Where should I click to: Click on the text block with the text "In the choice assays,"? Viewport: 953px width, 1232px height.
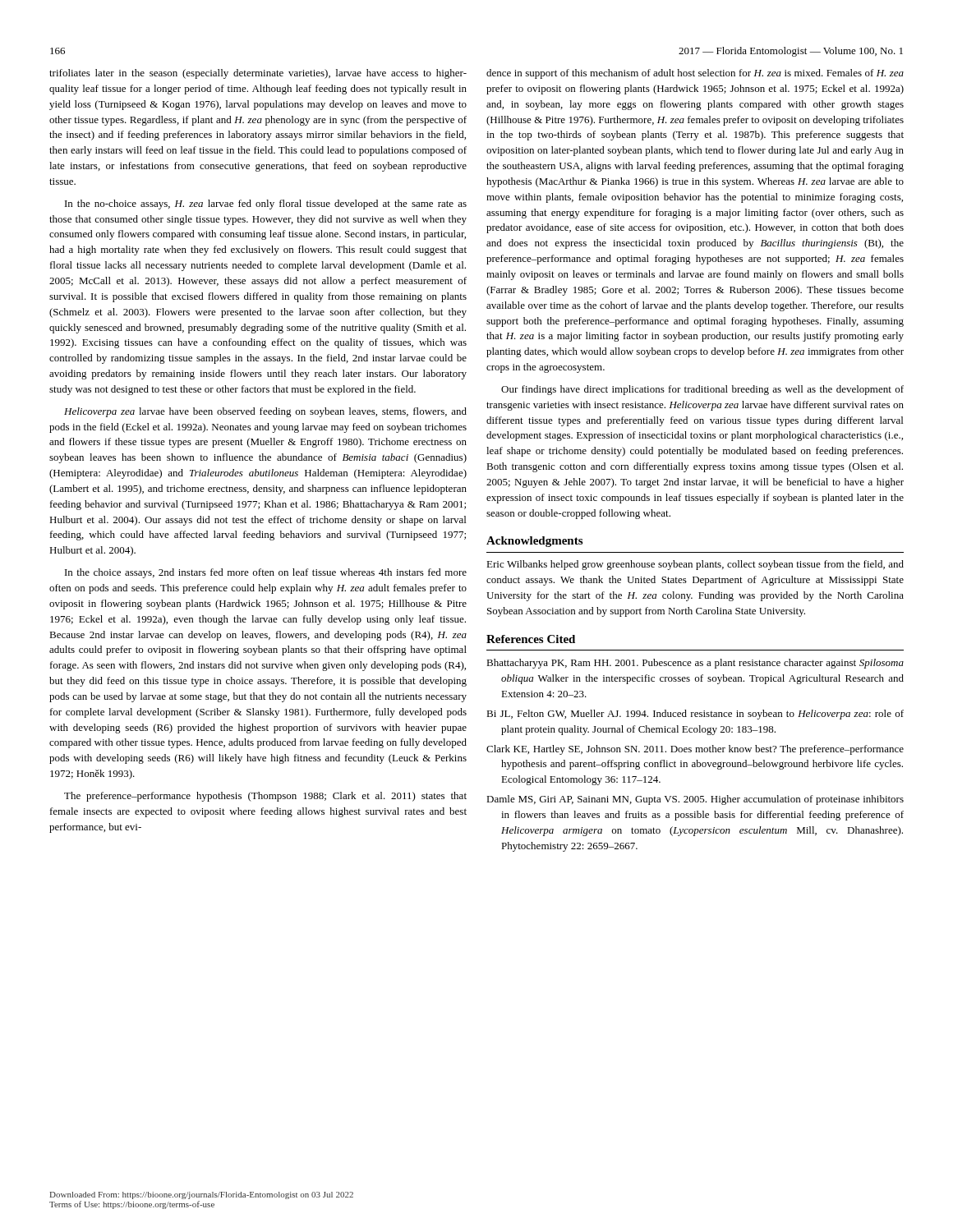(258, 674)
